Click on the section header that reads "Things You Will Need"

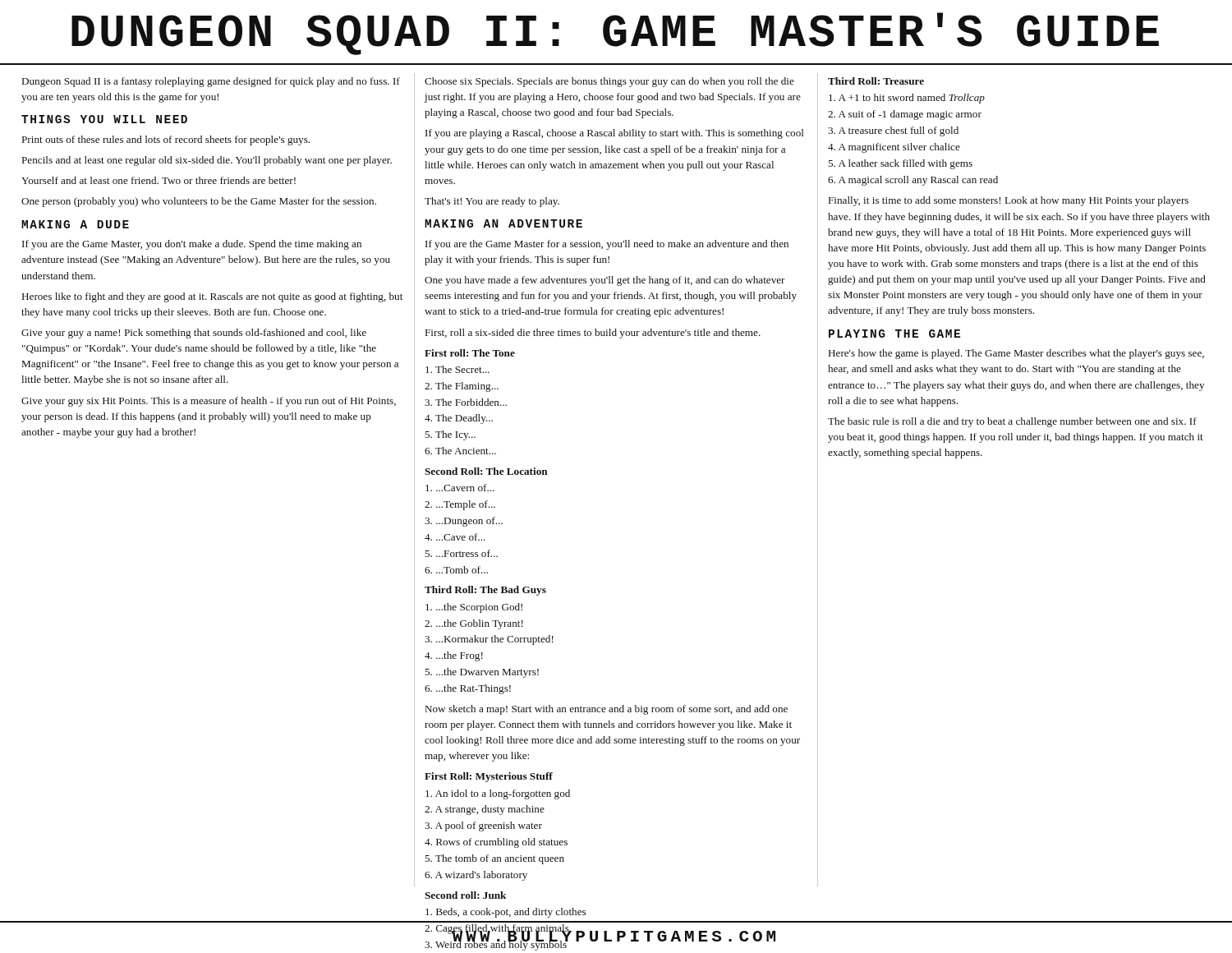[x=105, y=120]
